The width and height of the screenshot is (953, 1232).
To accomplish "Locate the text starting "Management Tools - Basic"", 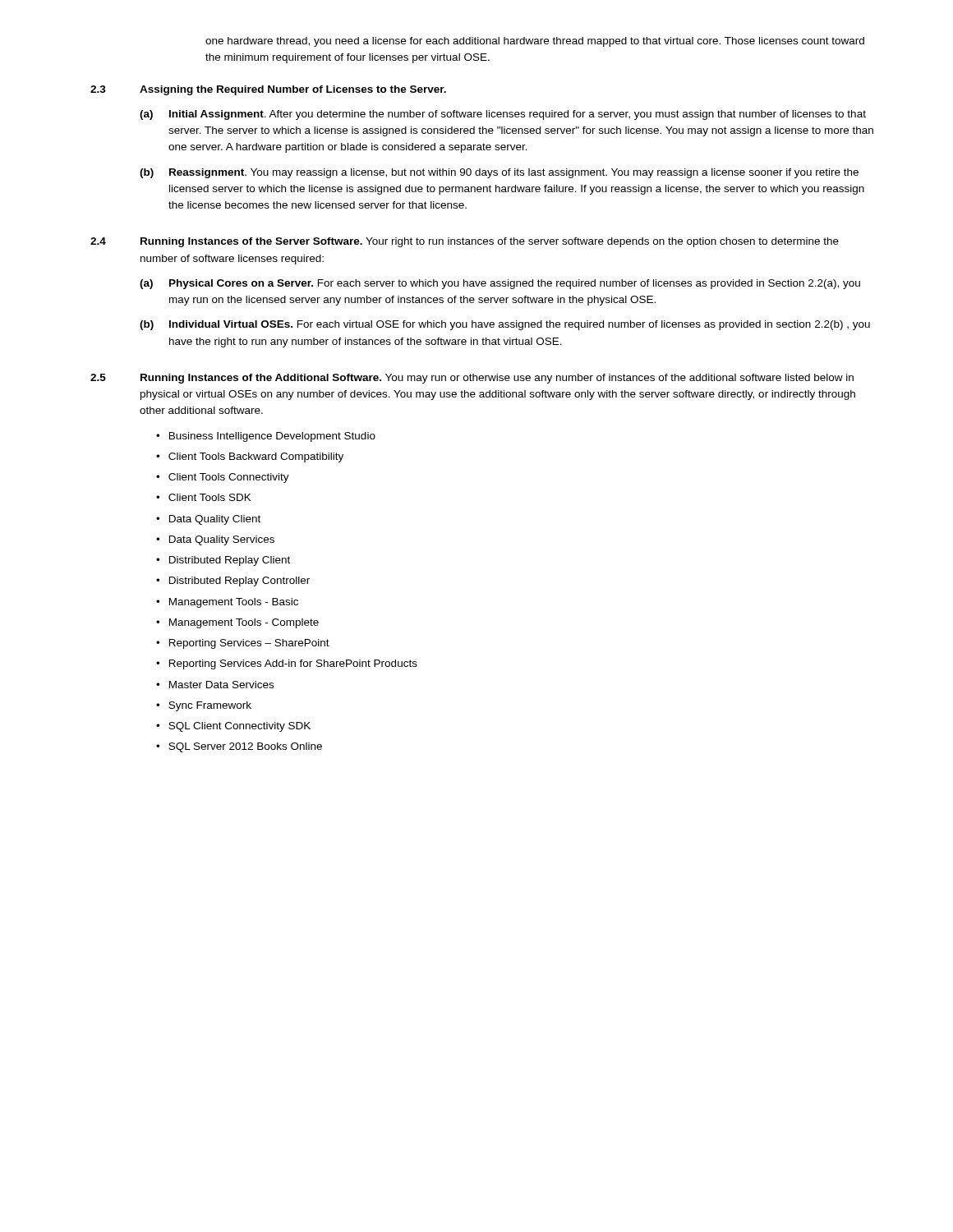I will pos(233,601).
